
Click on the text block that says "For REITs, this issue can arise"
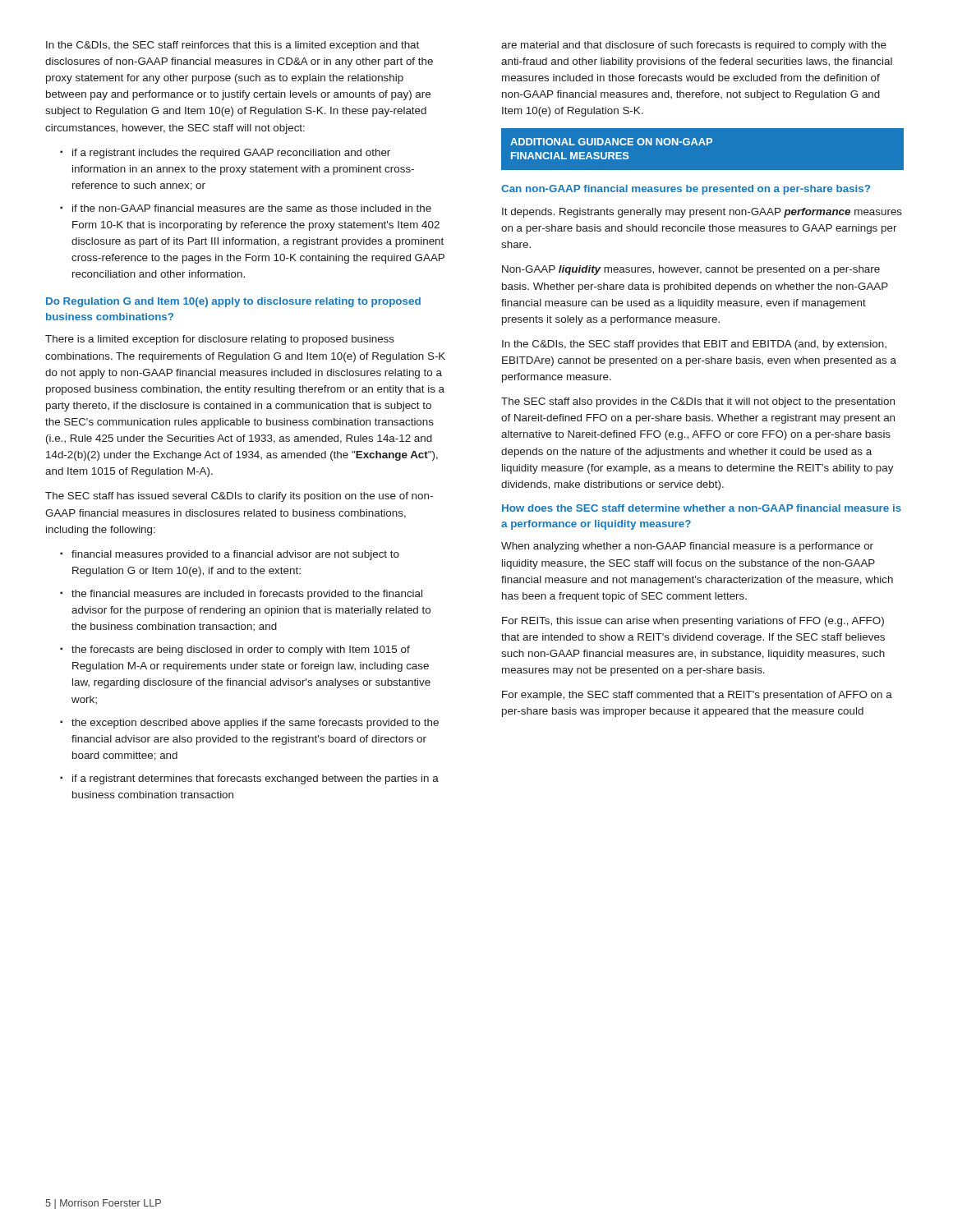pyautogui.click(x=702, y=646)
